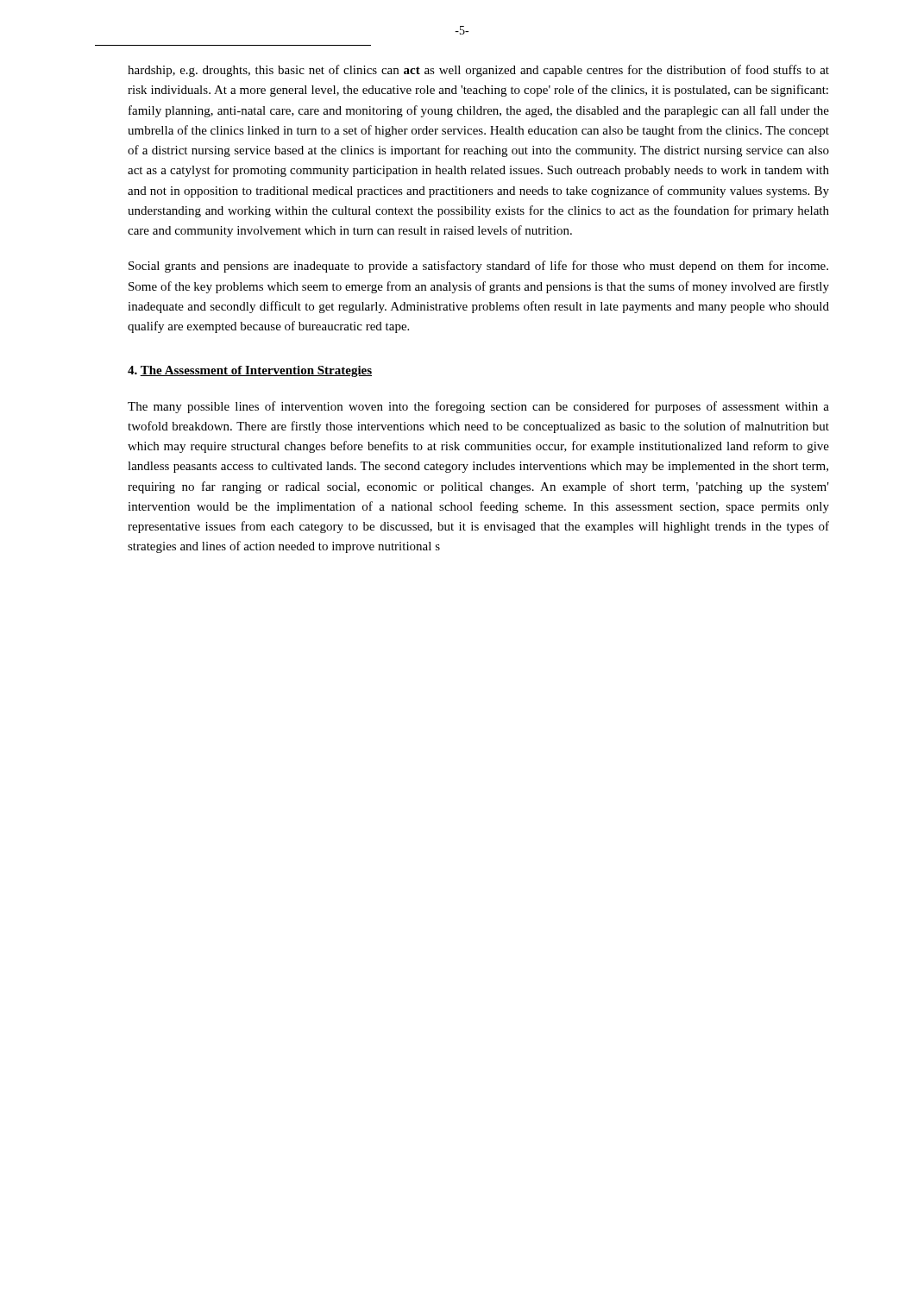
Task: Where does it say "4. The Assessment of Intervention Strategies"?
Action: 250,370
